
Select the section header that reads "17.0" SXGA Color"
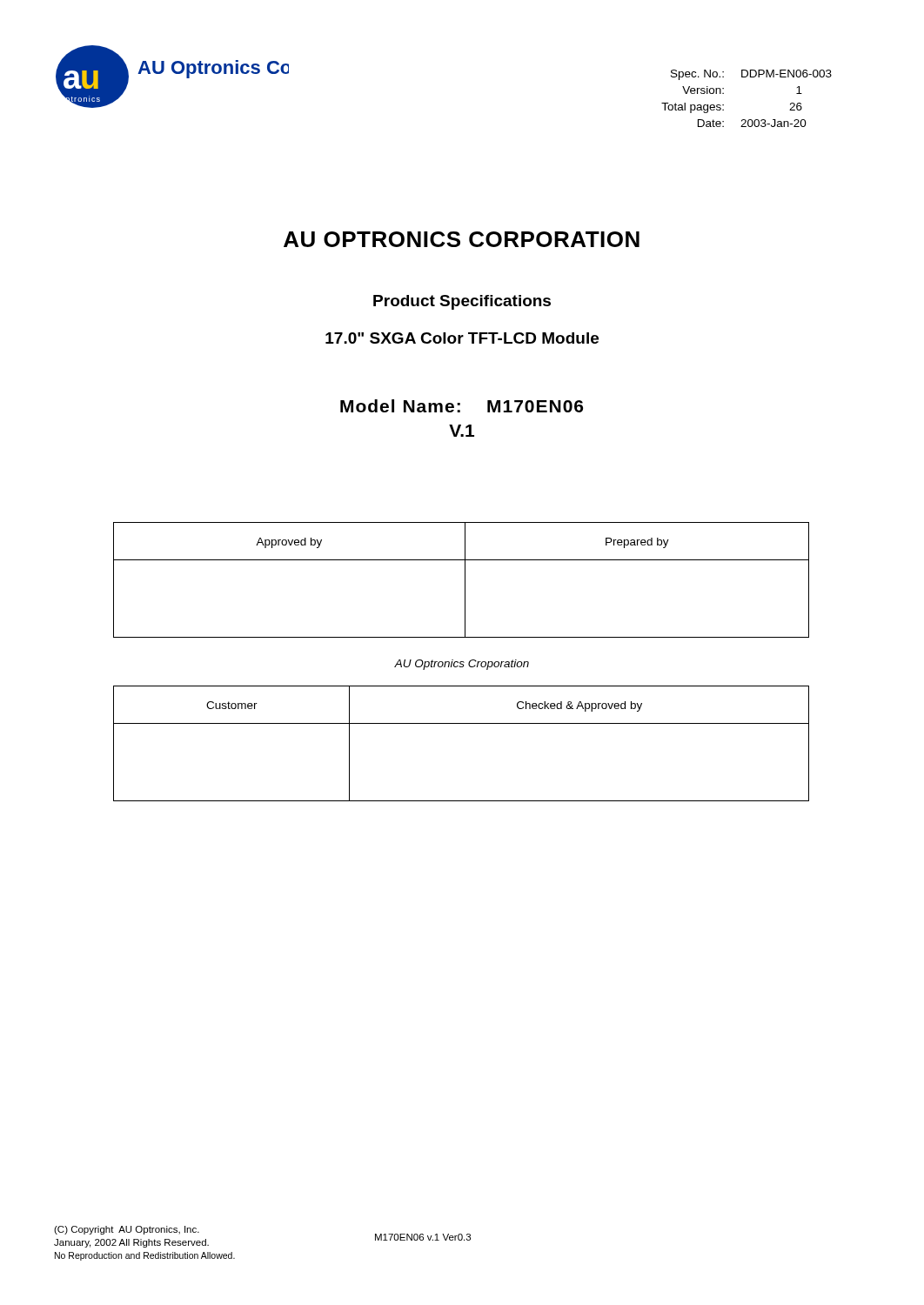(462, 338)
